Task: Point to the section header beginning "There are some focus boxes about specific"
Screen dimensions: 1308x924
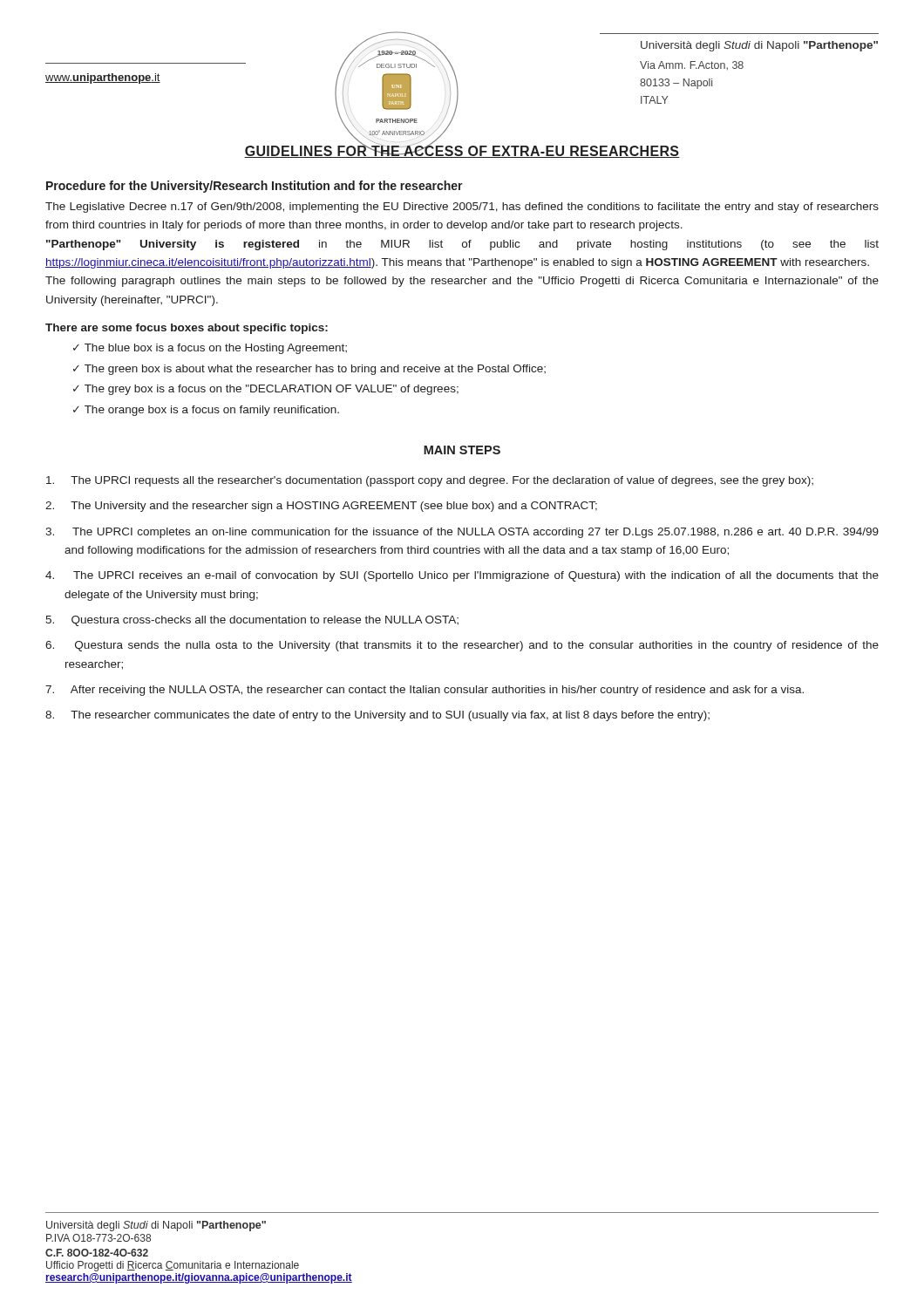Action: pos(187,327)
